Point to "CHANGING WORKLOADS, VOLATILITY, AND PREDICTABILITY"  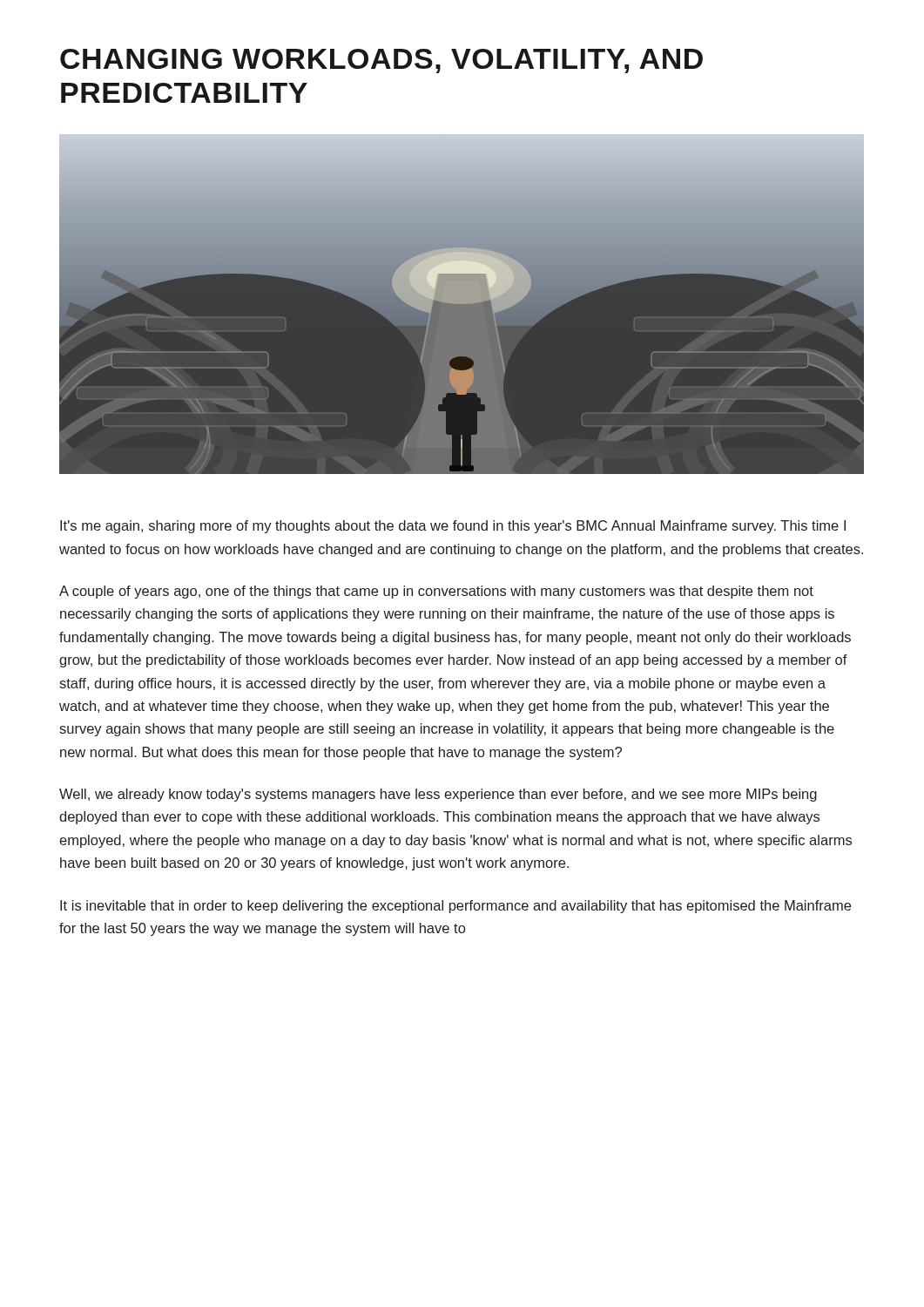[382, 75]
